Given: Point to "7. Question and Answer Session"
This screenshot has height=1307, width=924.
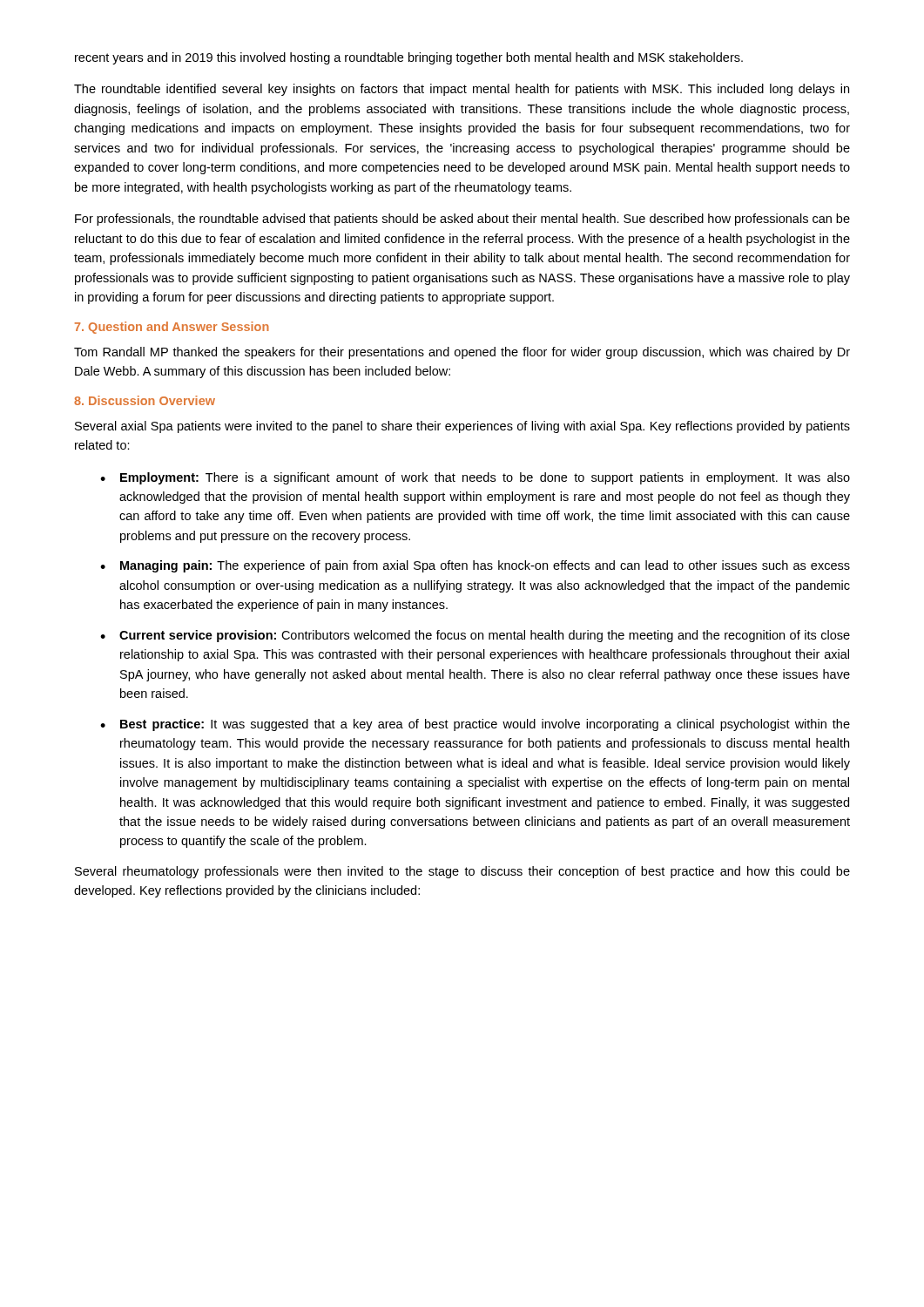Looking at the screenshot, I should coord(172,326).
